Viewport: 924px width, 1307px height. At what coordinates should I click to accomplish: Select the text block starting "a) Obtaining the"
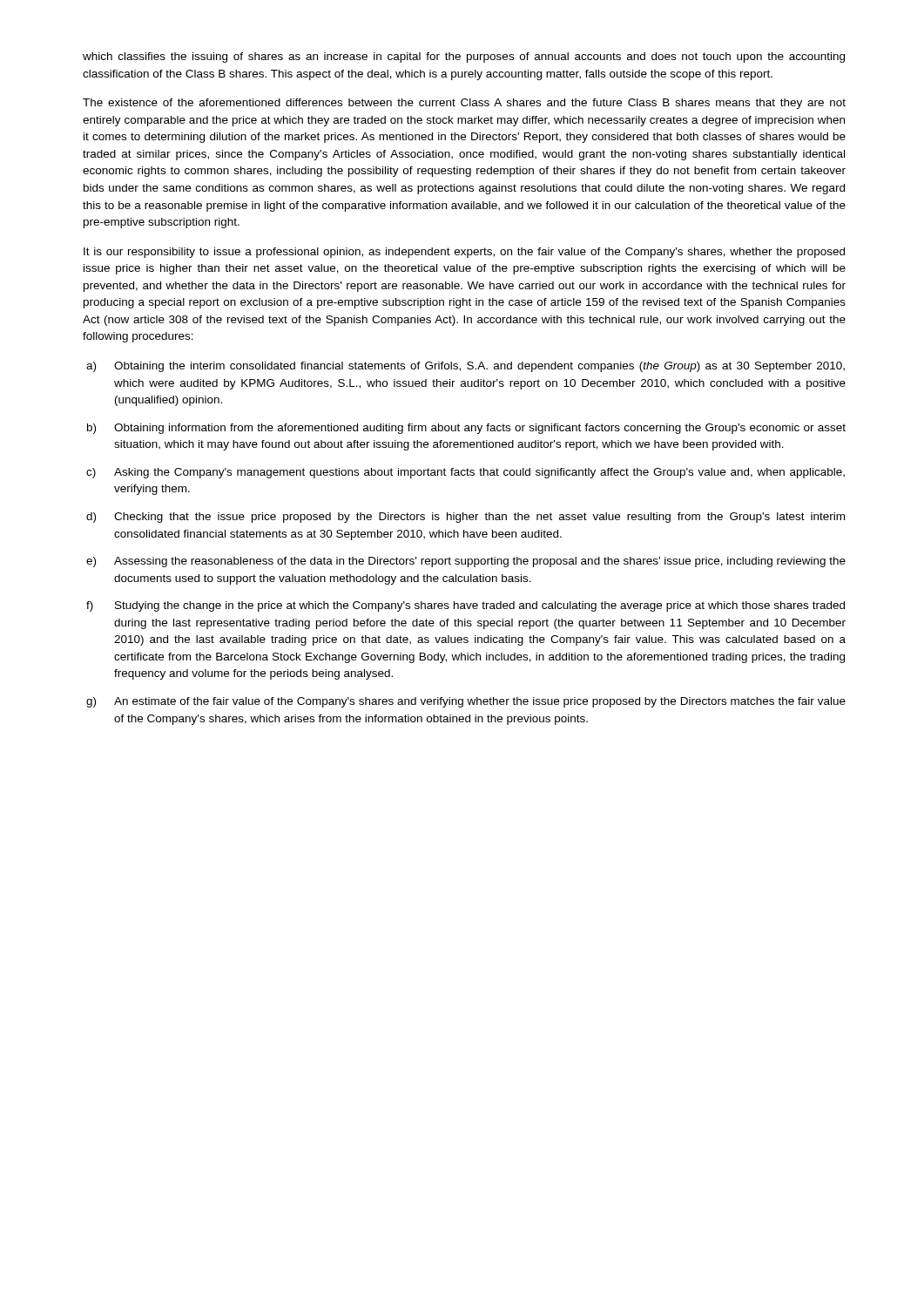coord(464,383)
